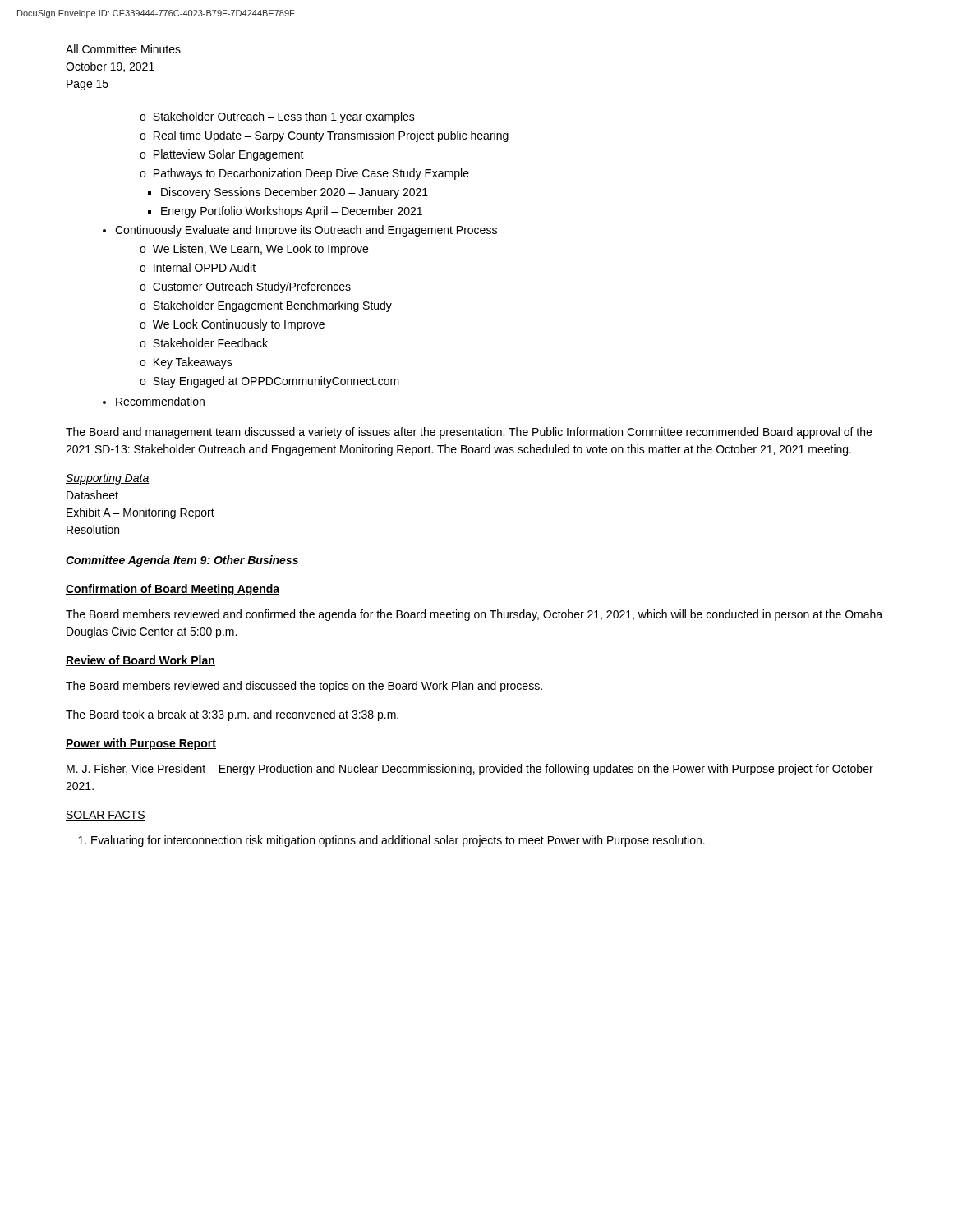Locate the list item with the text "Platteview Solar Engagement"
The width and height of the screenshot is (953, 1232).
(228, 154)
